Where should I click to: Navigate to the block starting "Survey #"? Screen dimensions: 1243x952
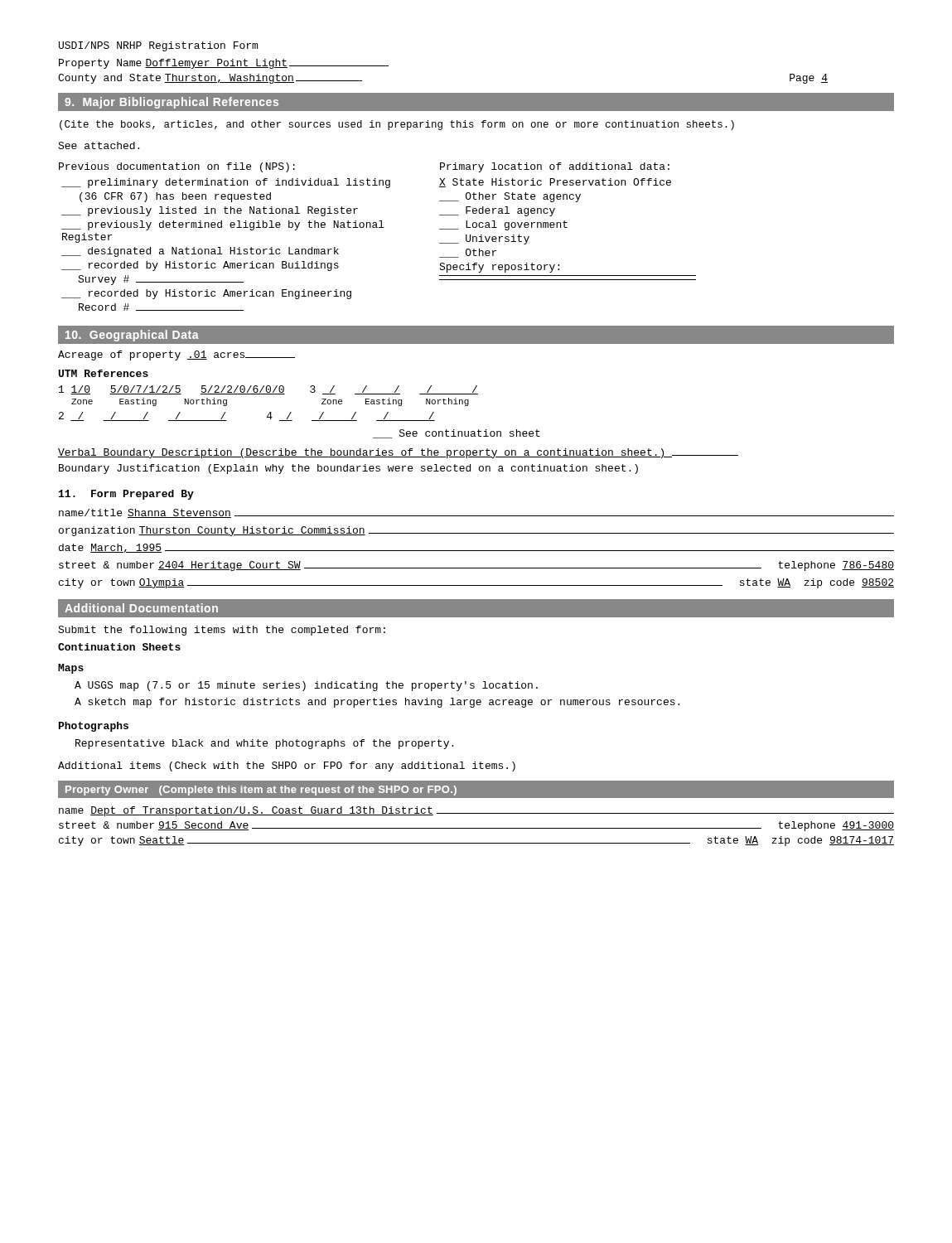[161, 279]
